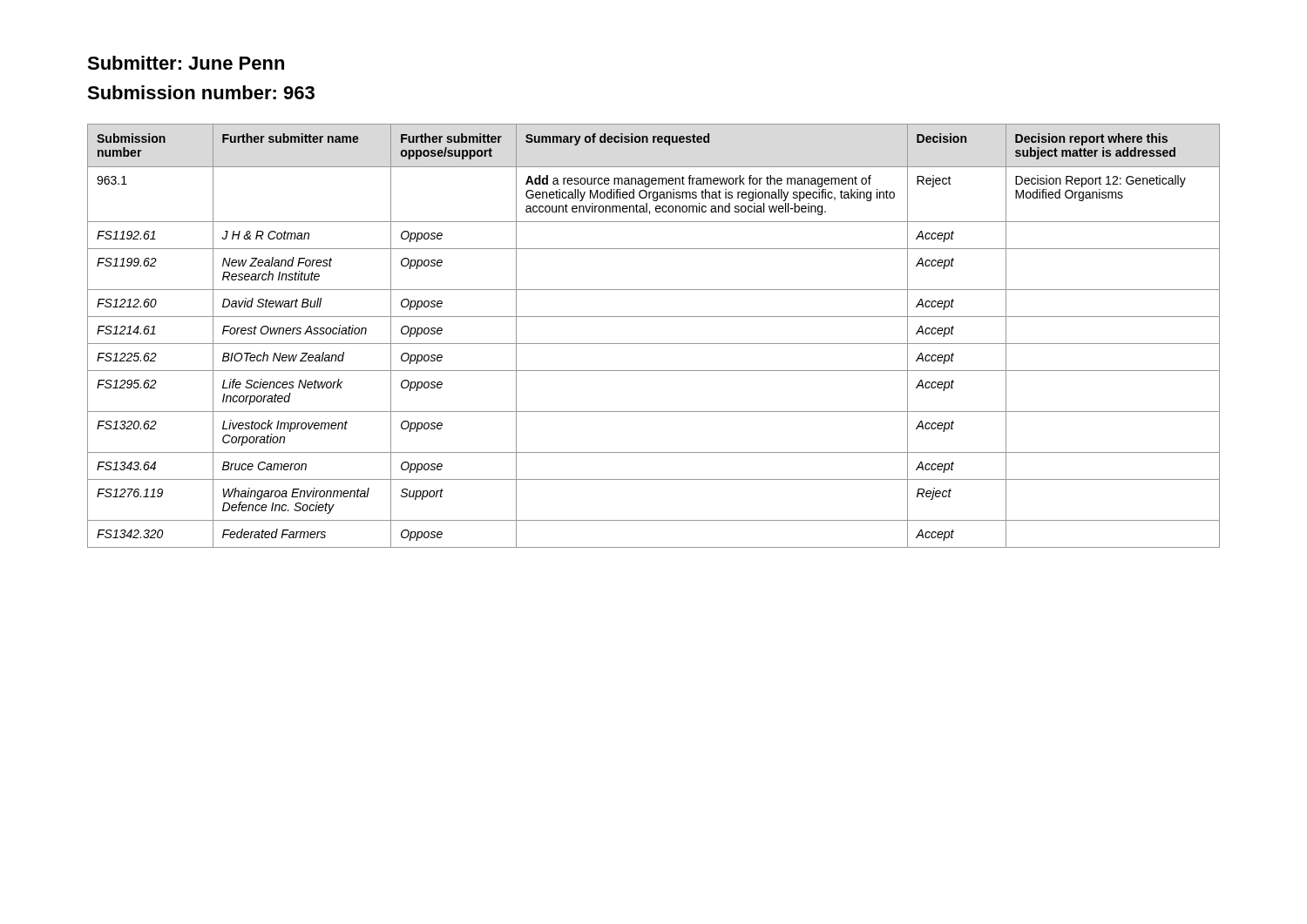Viewport: 1307px width, 924px height.
Task: Point to the text block starting "Submitter: June Penn"
Action: pyautogui.click(x=186, y=63)
